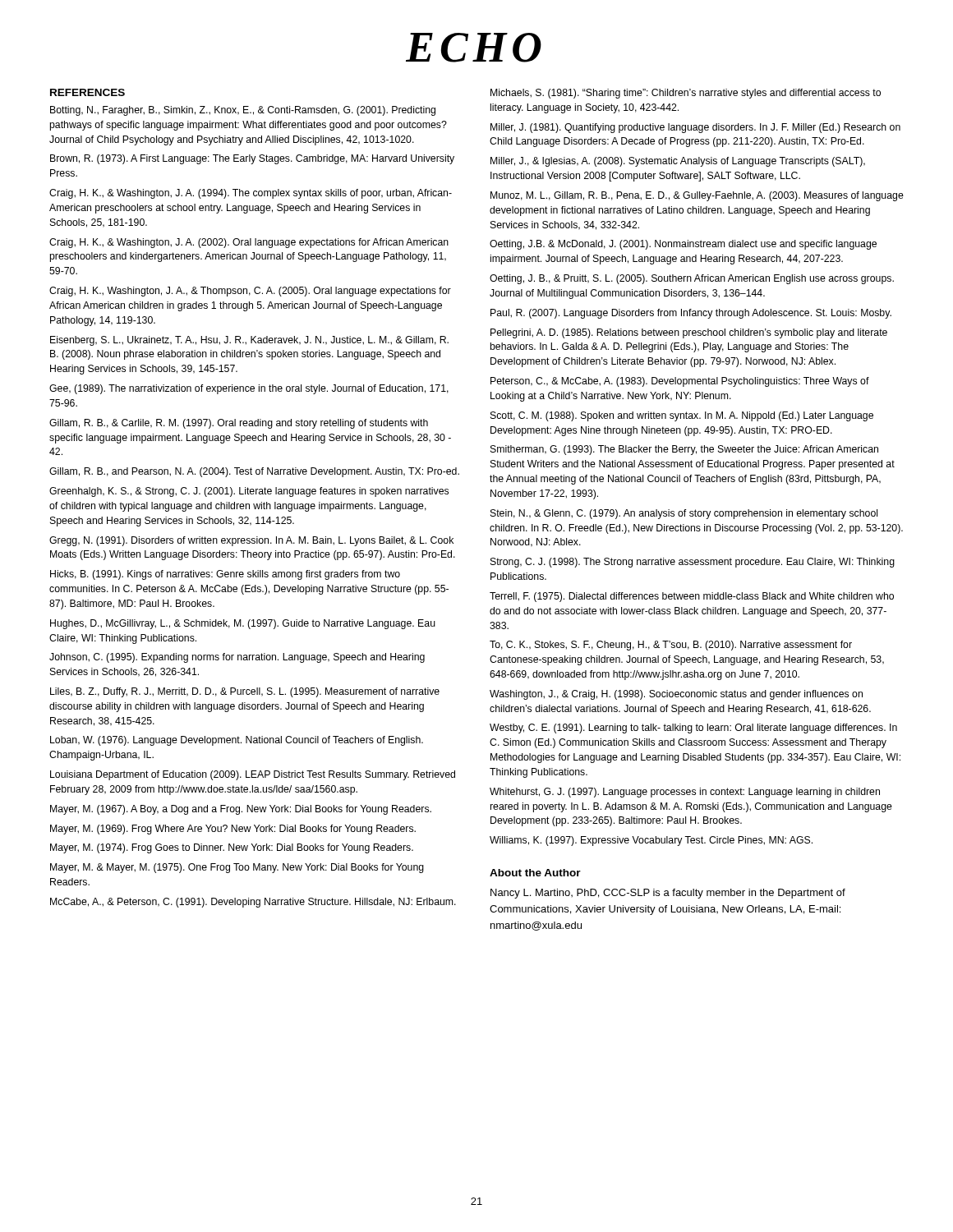
Task: Point to the text block starting "Strong, C. J. (1998). The Strong"
Action: (x=692, y=569)
